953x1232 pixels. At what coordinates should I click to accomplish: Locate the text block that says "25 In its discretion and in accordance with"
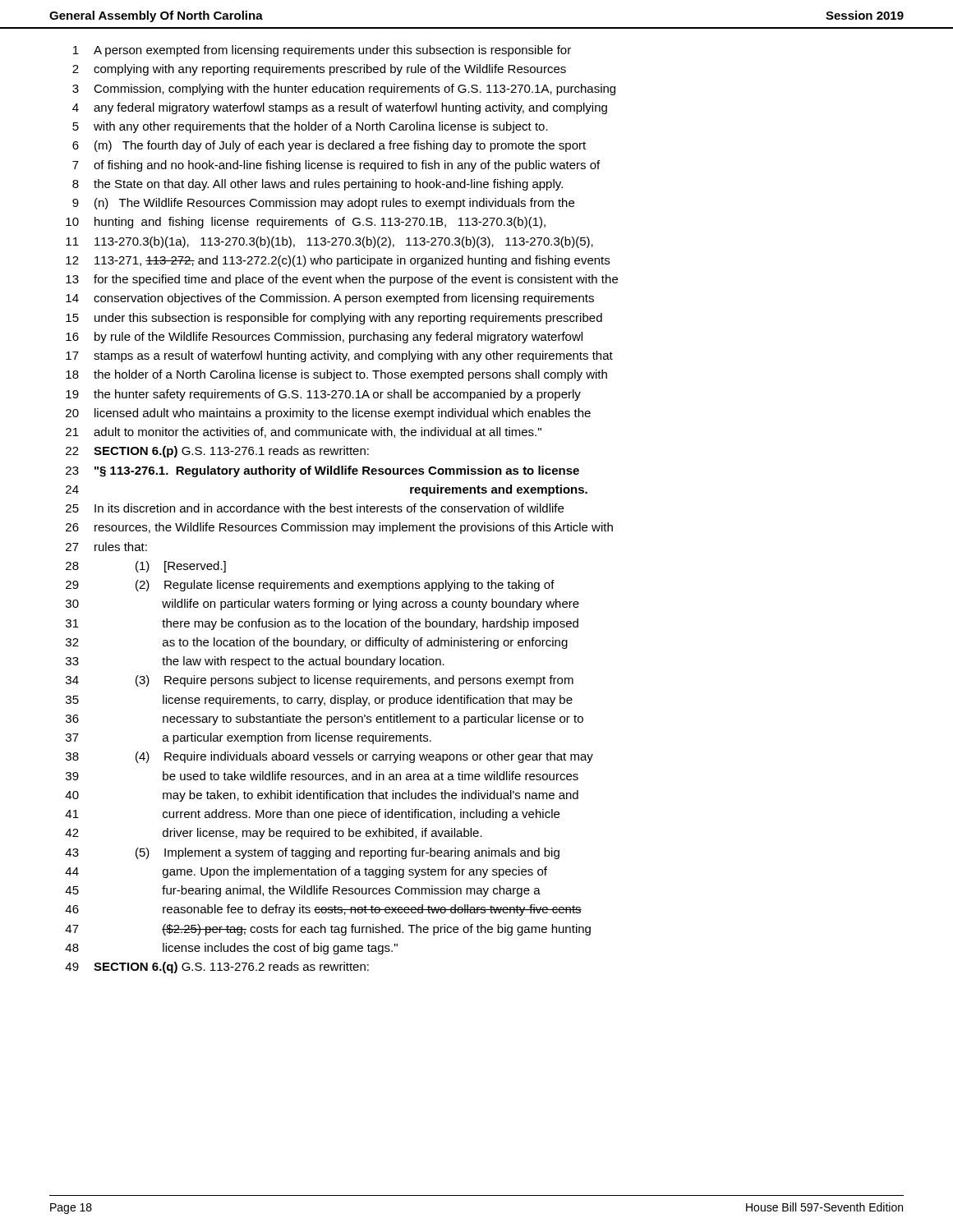[x=476, y=527]
